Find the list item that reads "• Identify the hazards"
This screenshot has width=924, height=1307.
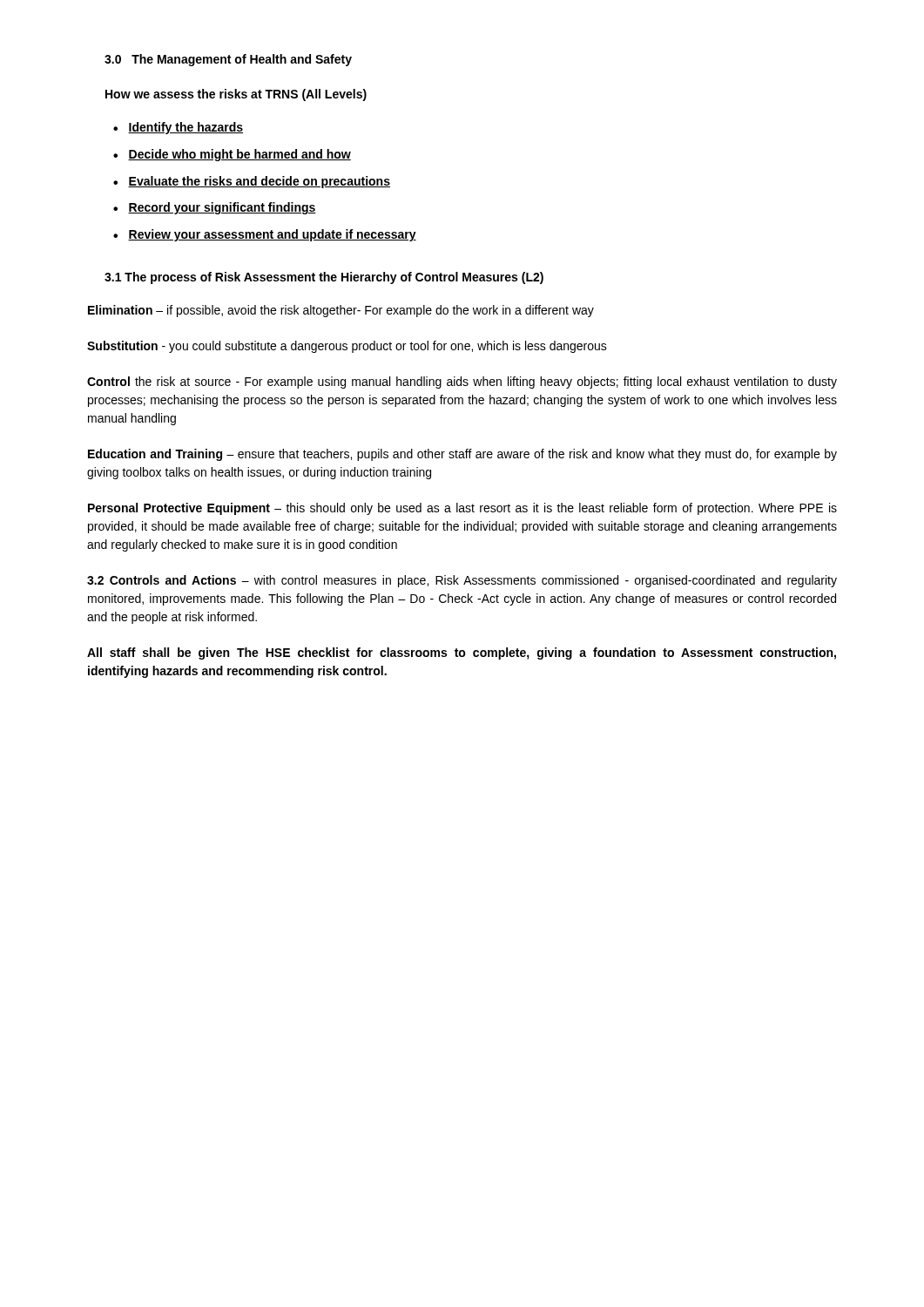click(x=178, y=129)
